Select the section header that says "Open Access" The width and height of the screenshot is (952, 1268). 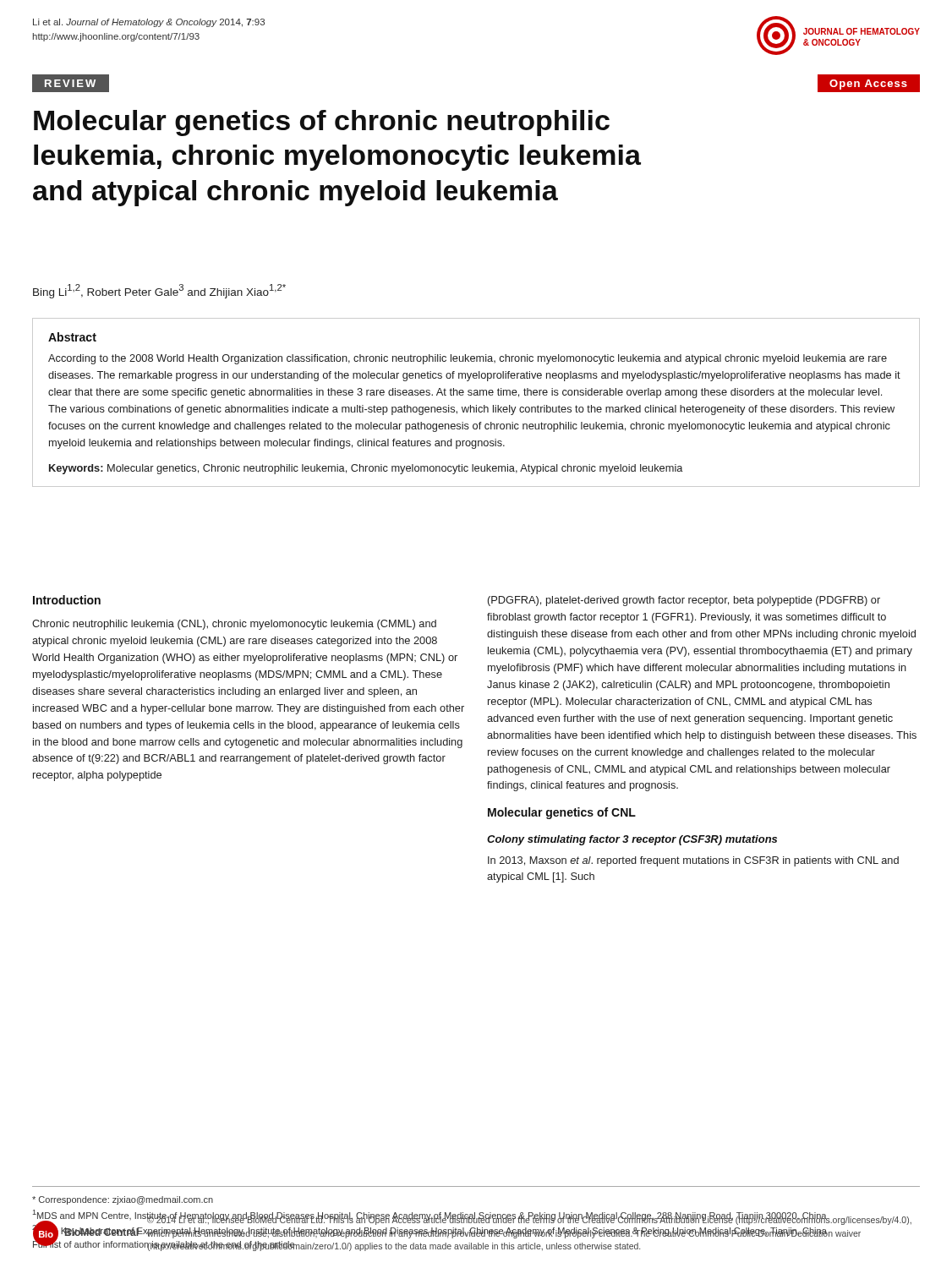869,83
